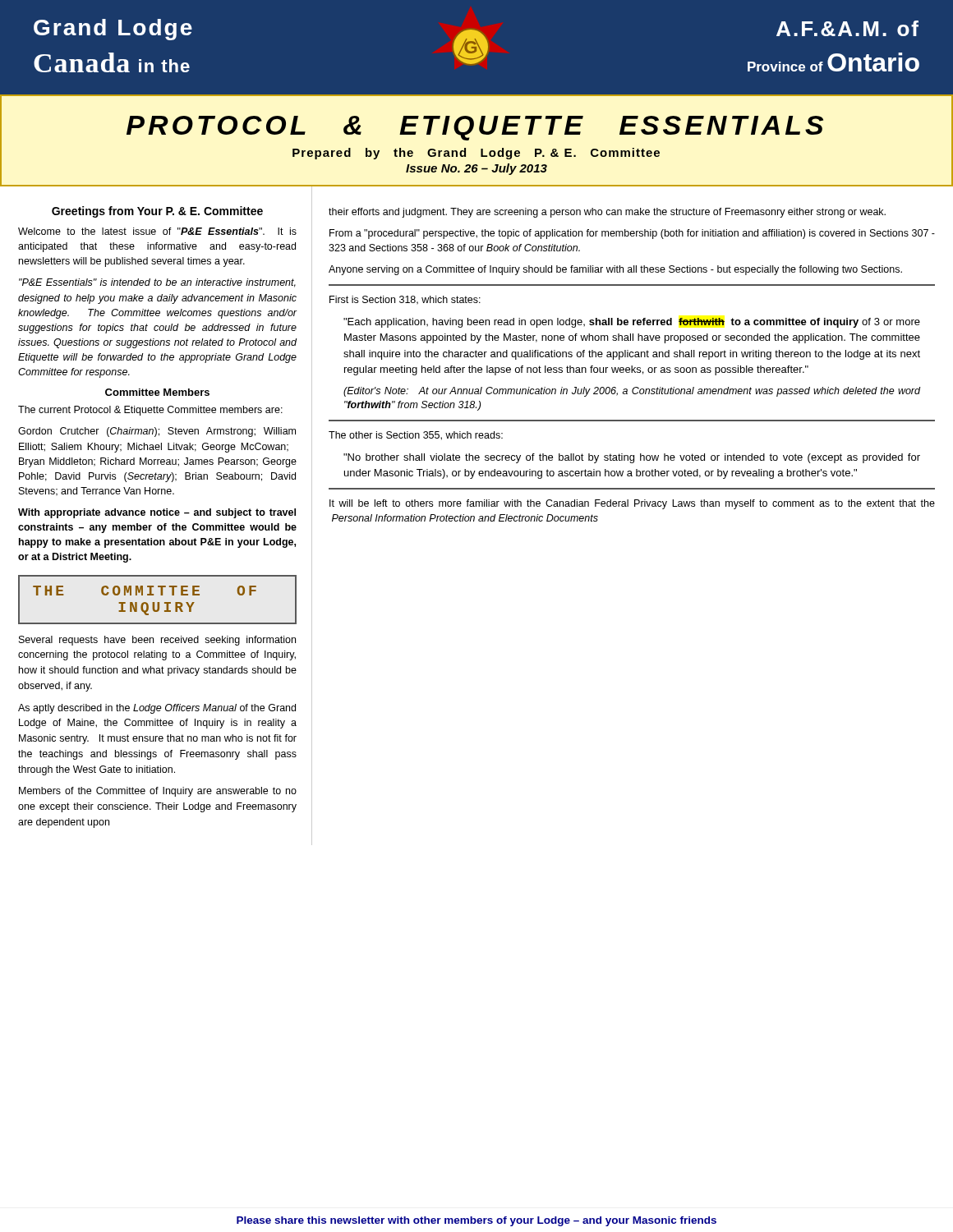
Task: Point to the text starting "Committee Members"
Action: (x=157, y=392)
